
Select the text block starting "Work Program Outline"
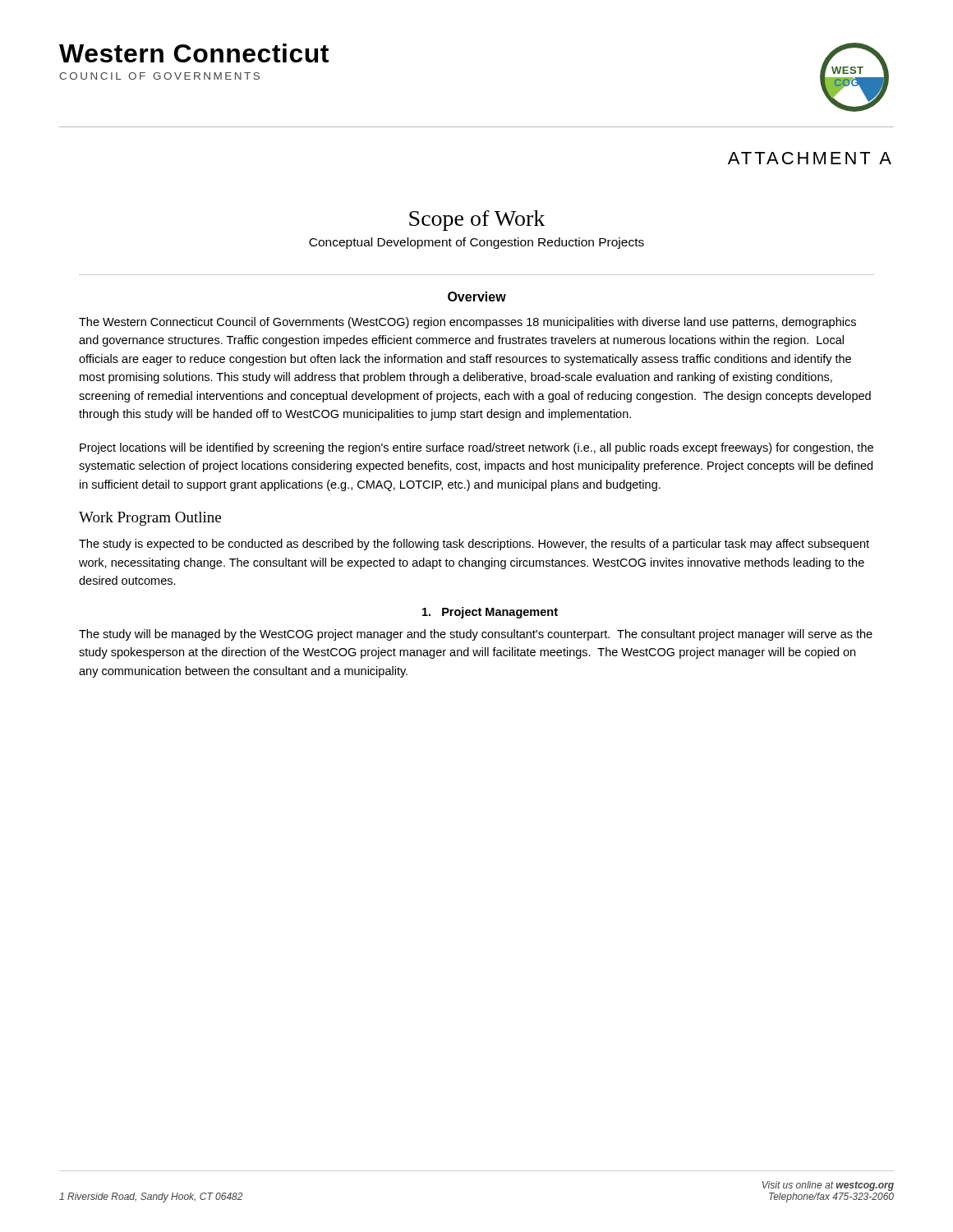point(150,517)
